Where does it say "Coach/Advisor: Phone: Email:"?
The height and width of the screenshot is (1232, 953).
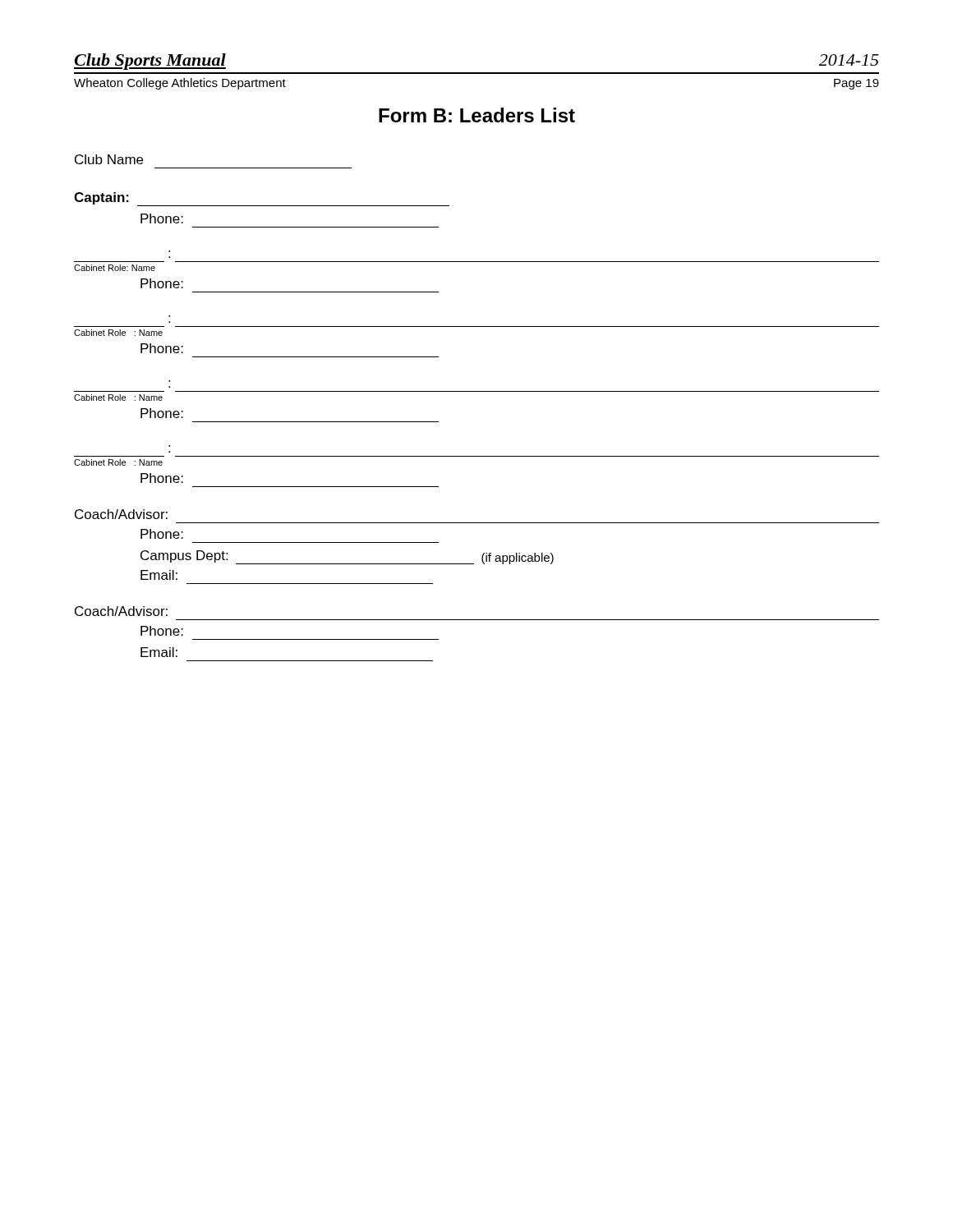pos(121,611)
